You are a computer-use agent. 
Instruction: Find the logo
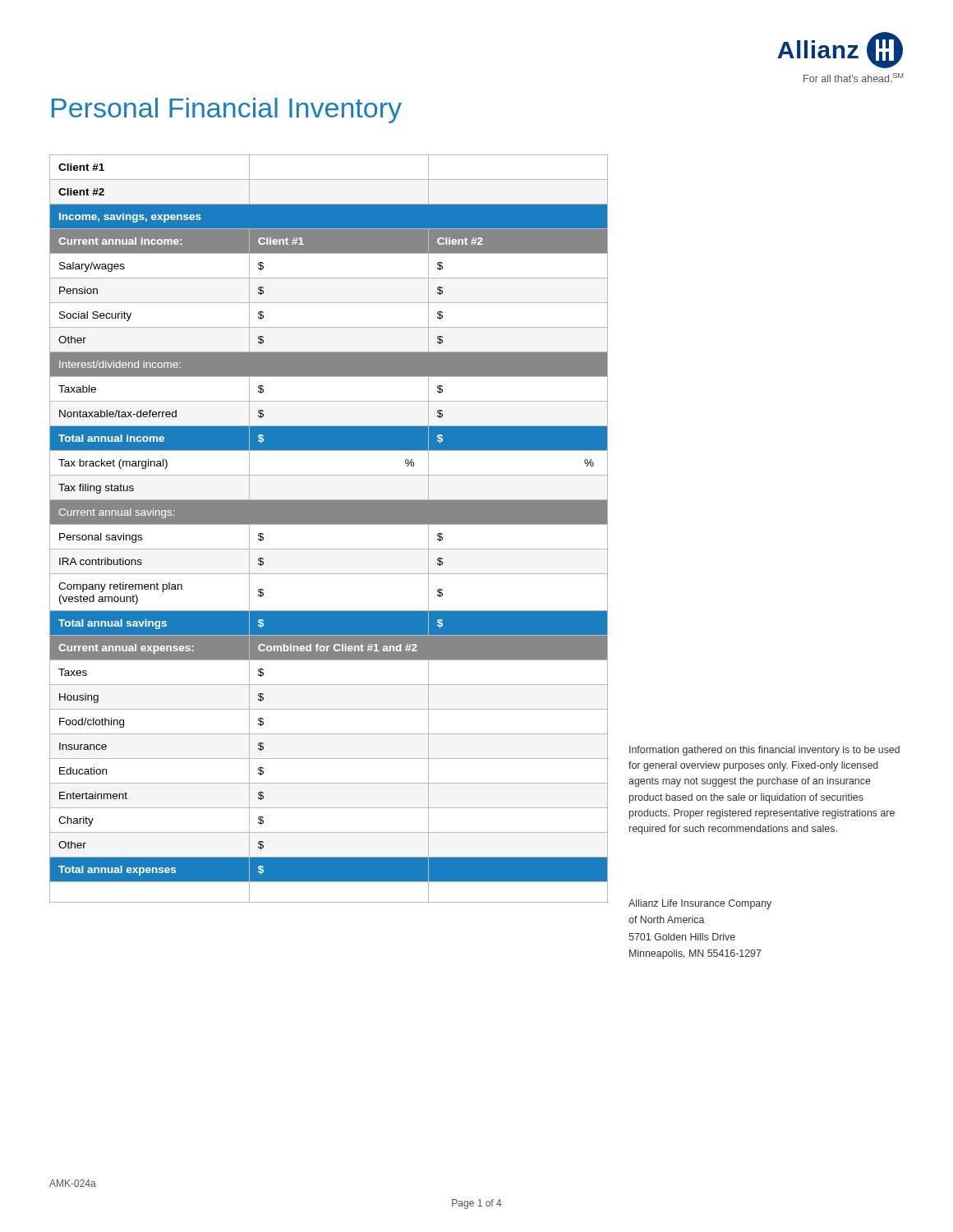(840, 58)
